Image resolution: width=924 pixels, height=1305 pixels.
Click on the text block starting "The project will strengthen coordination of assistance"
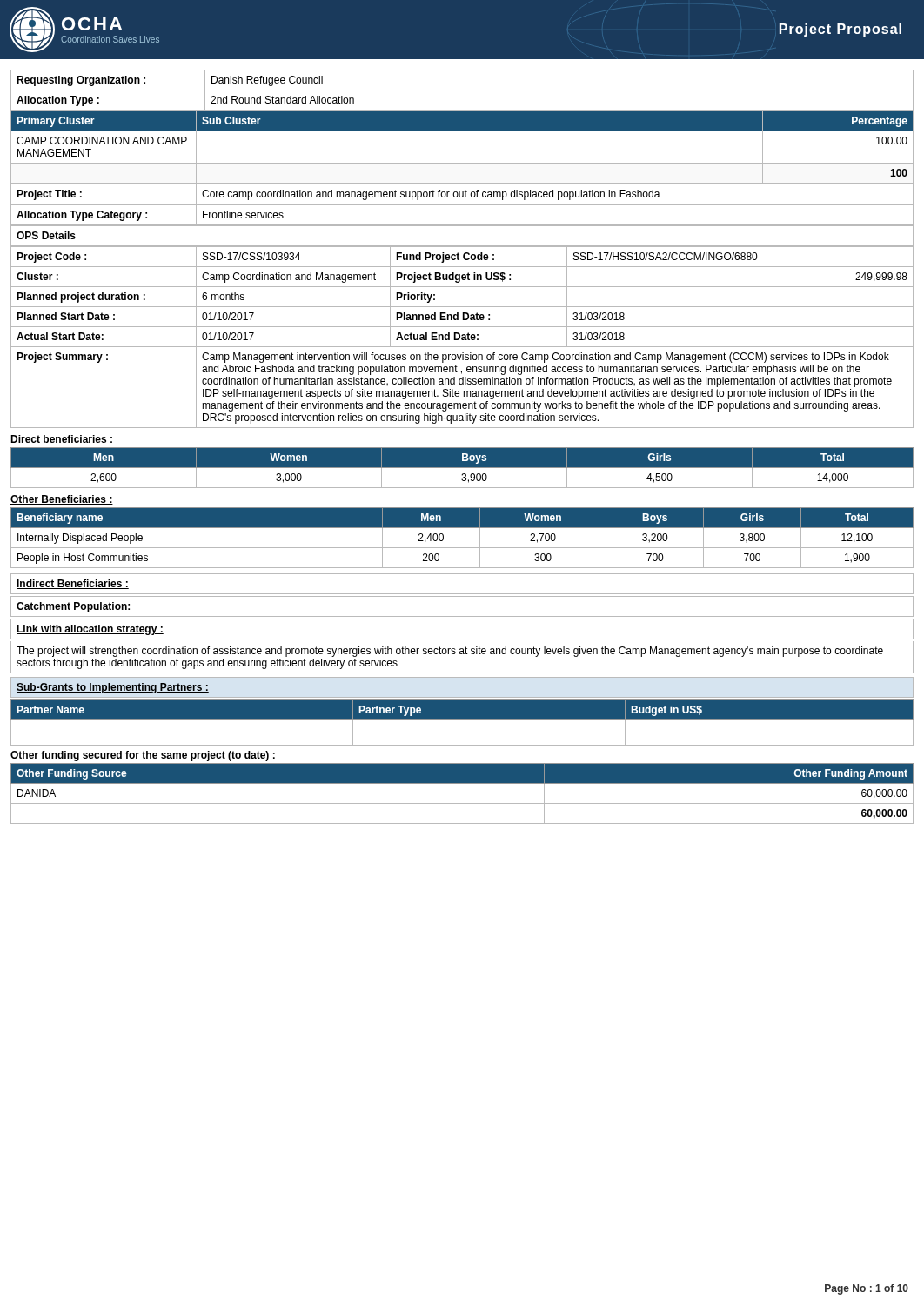click(450, 657)
